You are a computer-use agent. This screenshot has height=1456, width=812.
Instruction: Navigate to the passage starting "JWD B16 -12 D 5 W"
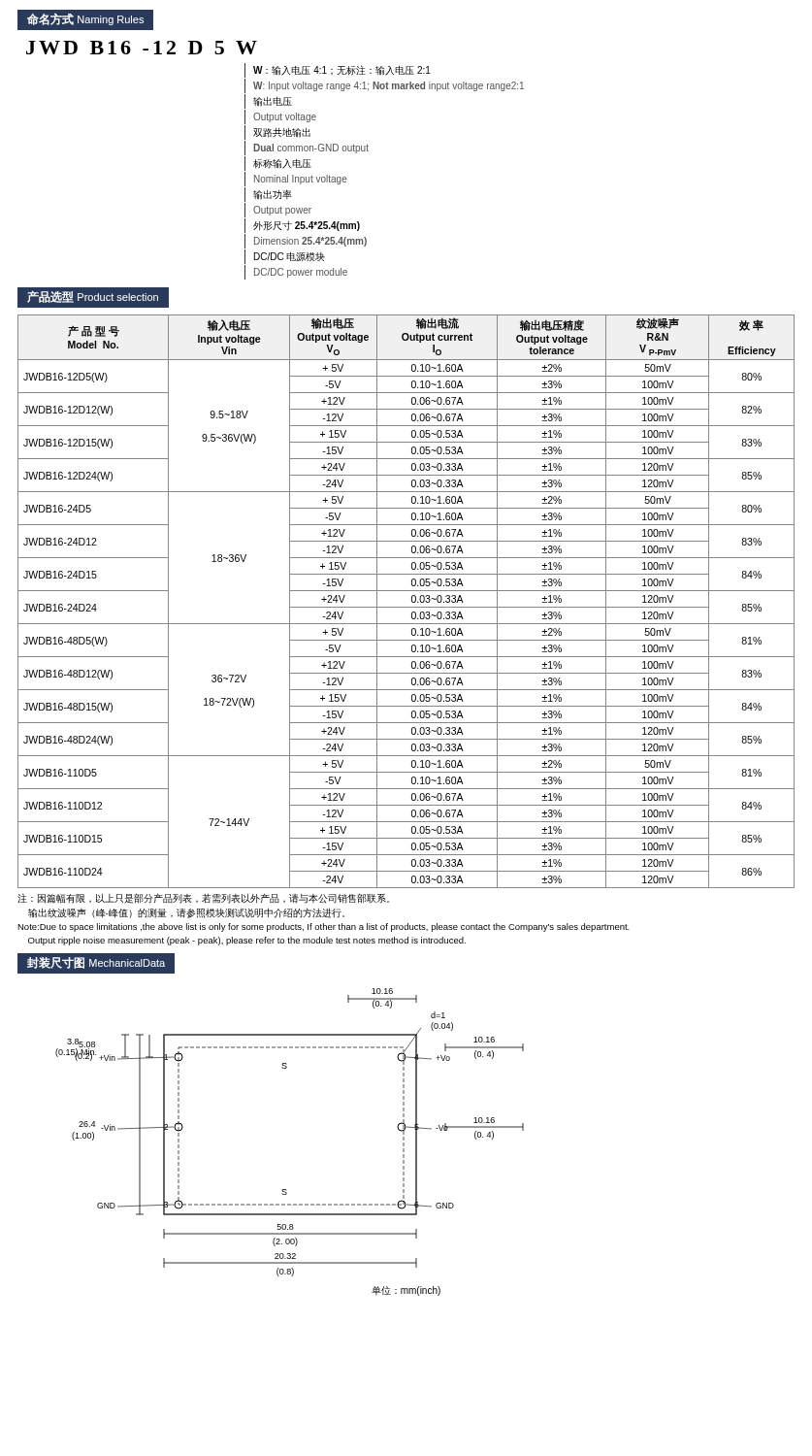[143, 47]
